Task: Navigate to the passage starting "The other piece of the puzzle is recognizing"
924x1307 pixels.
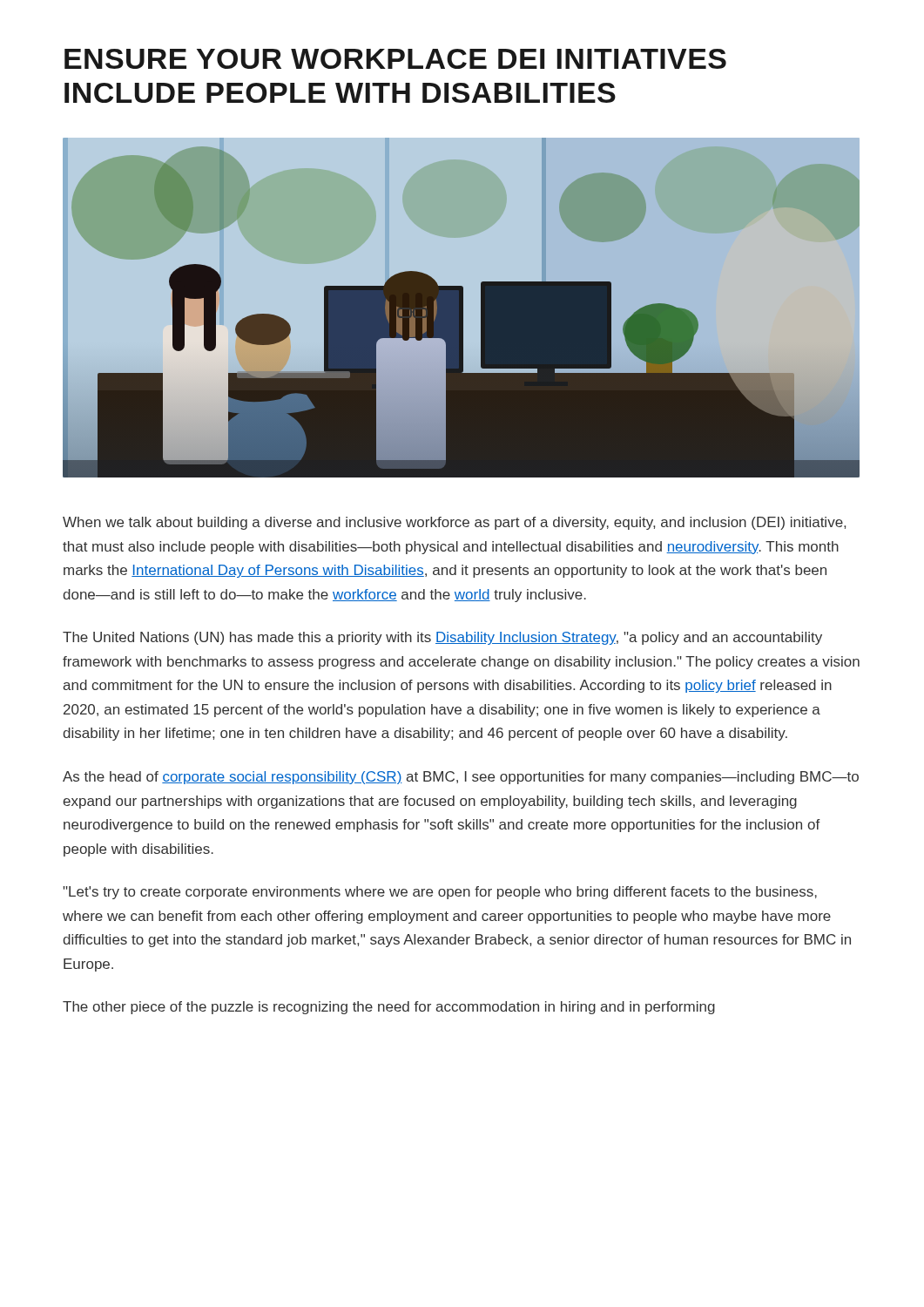Action: 389,1007
